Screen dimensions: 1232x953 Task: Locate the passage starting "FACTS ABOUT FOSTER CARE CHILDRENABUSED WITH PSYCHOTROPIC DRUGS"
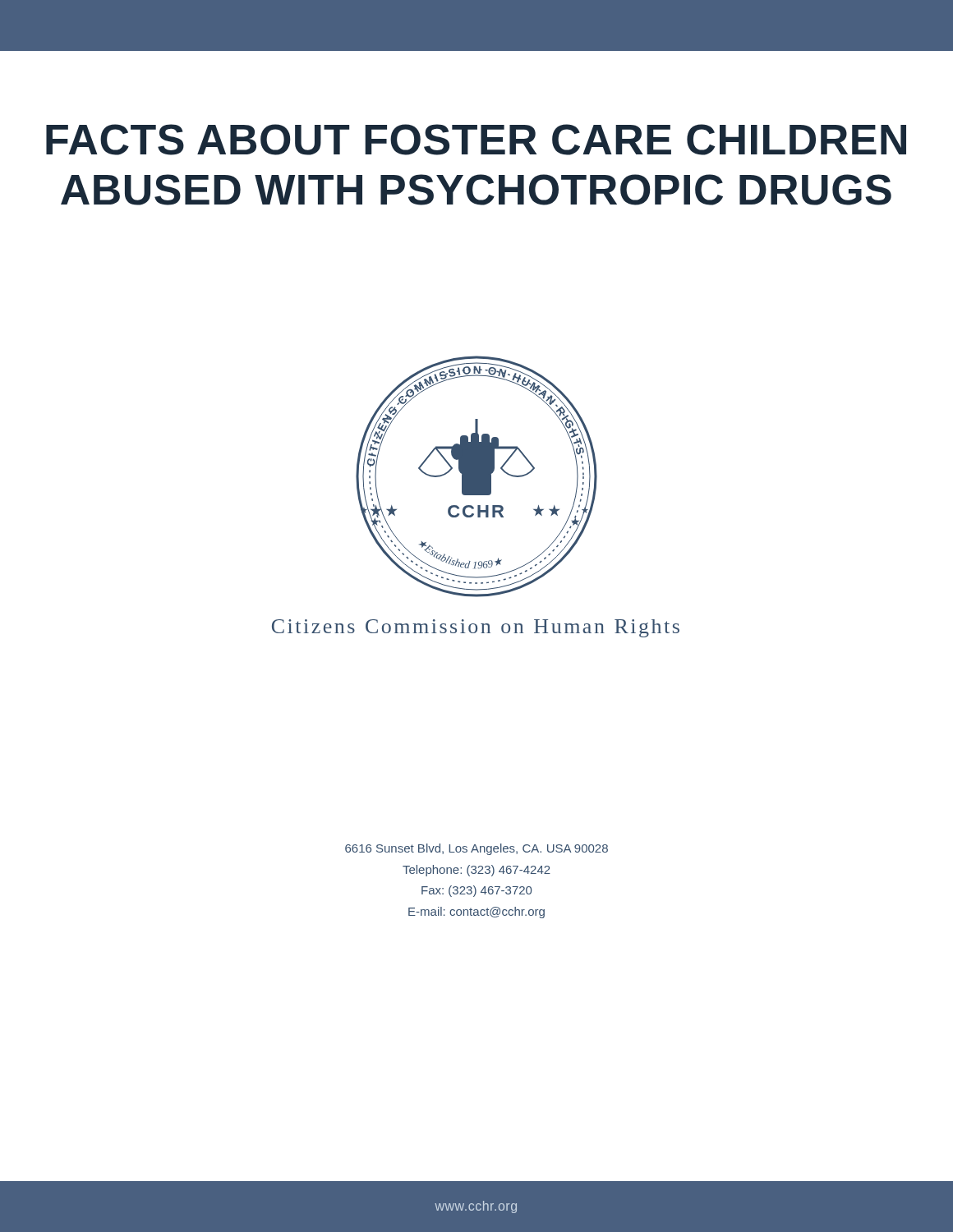tap(476, 165)
